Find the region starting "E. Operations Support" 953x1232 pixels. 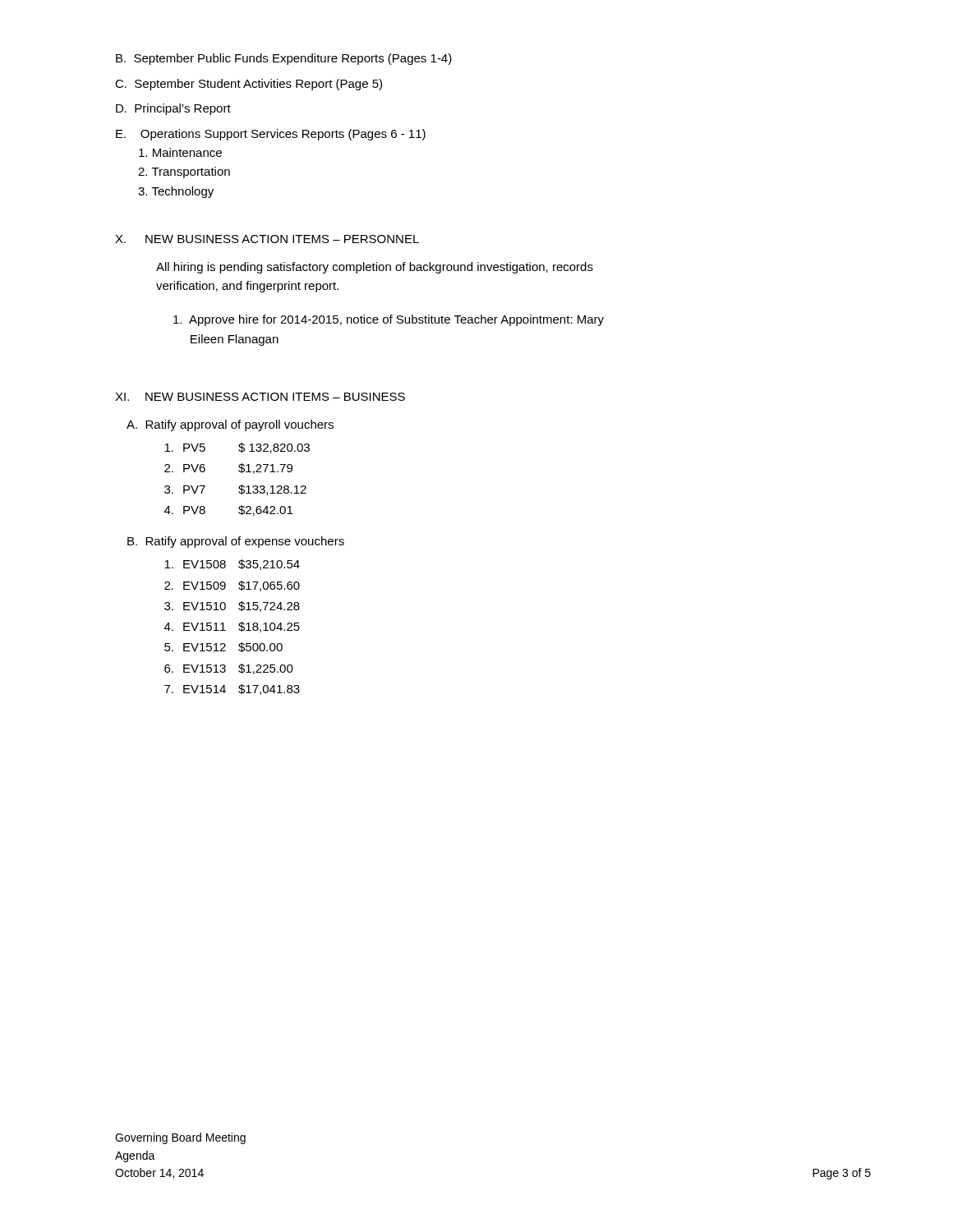click(271, 135)
